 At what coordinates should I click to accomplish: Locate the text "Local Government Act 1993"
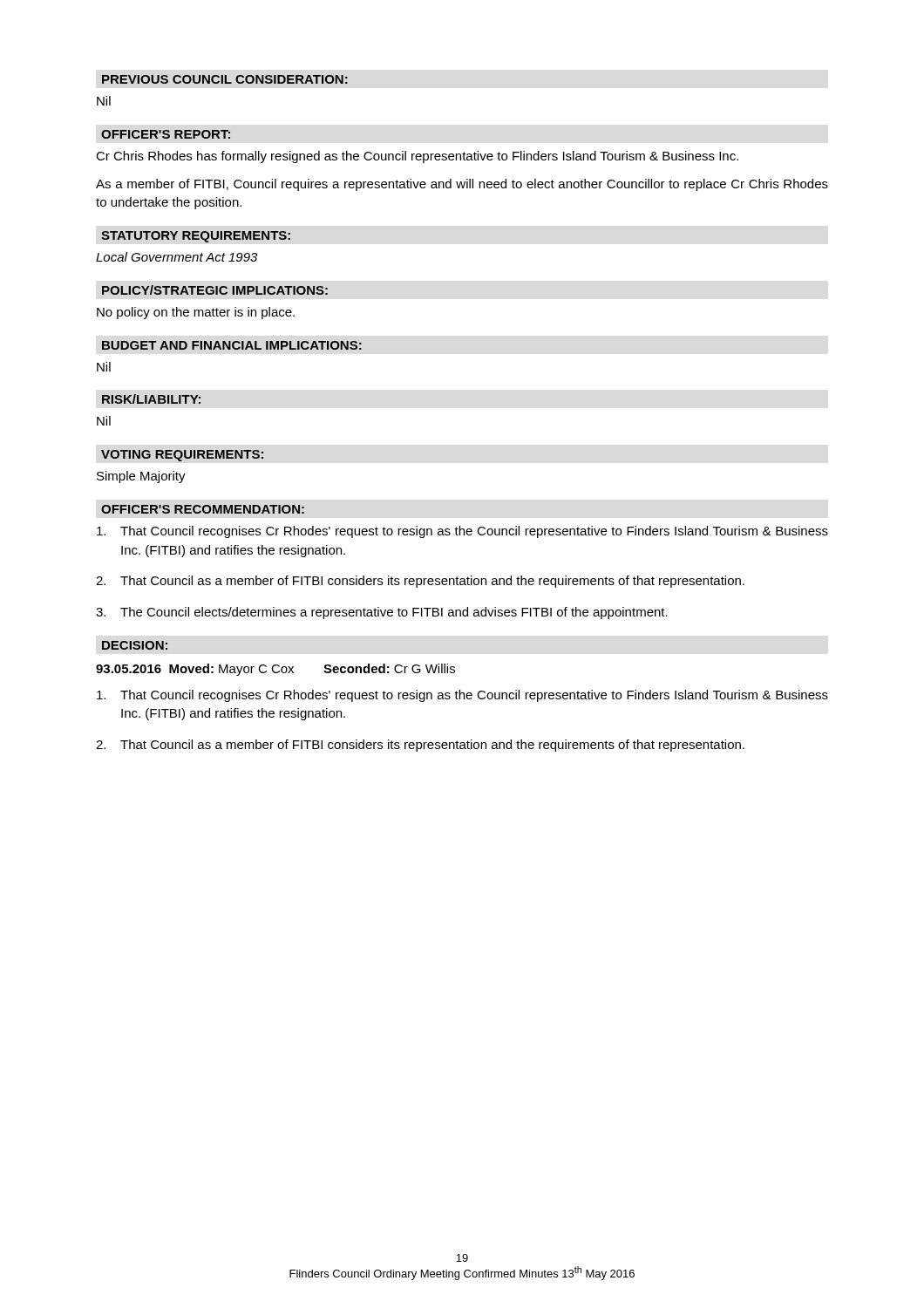pos(177,257)
